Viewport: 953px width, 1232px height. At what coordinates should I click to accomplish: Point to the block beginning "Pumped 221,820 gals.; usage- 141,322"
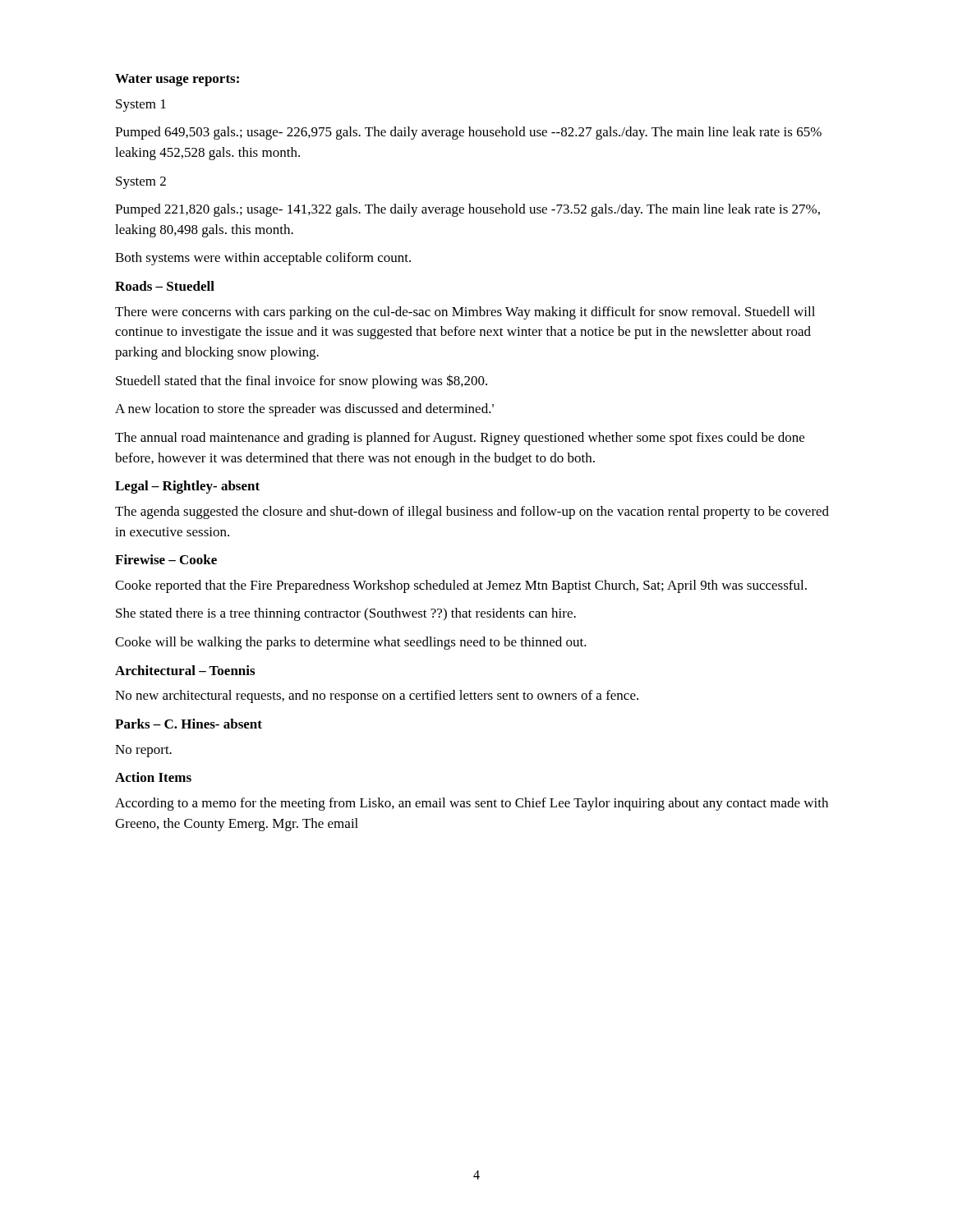476,220
